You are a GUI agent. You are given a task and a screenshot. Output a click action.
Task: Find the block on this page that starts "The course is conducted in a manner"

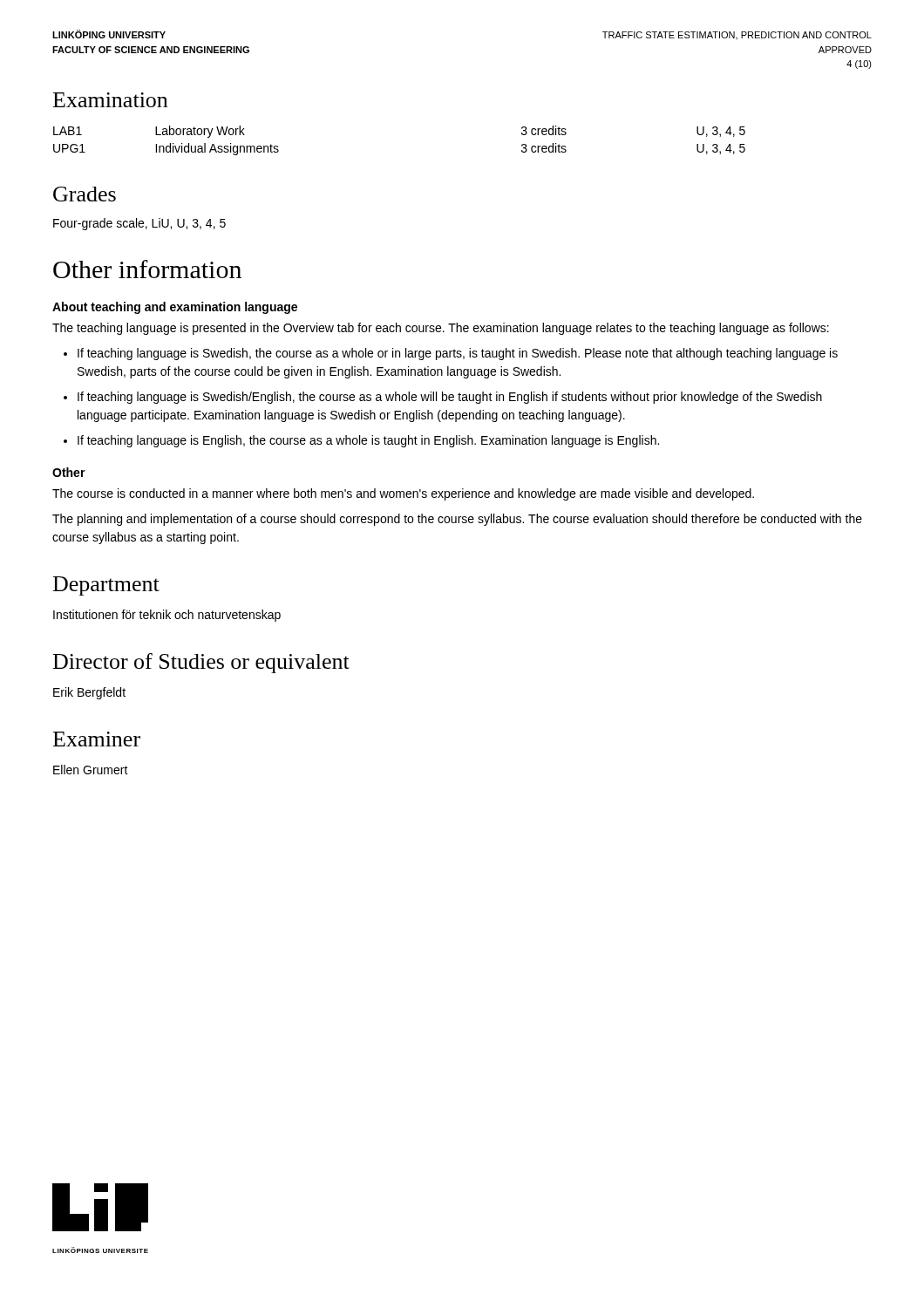[462, 494]
